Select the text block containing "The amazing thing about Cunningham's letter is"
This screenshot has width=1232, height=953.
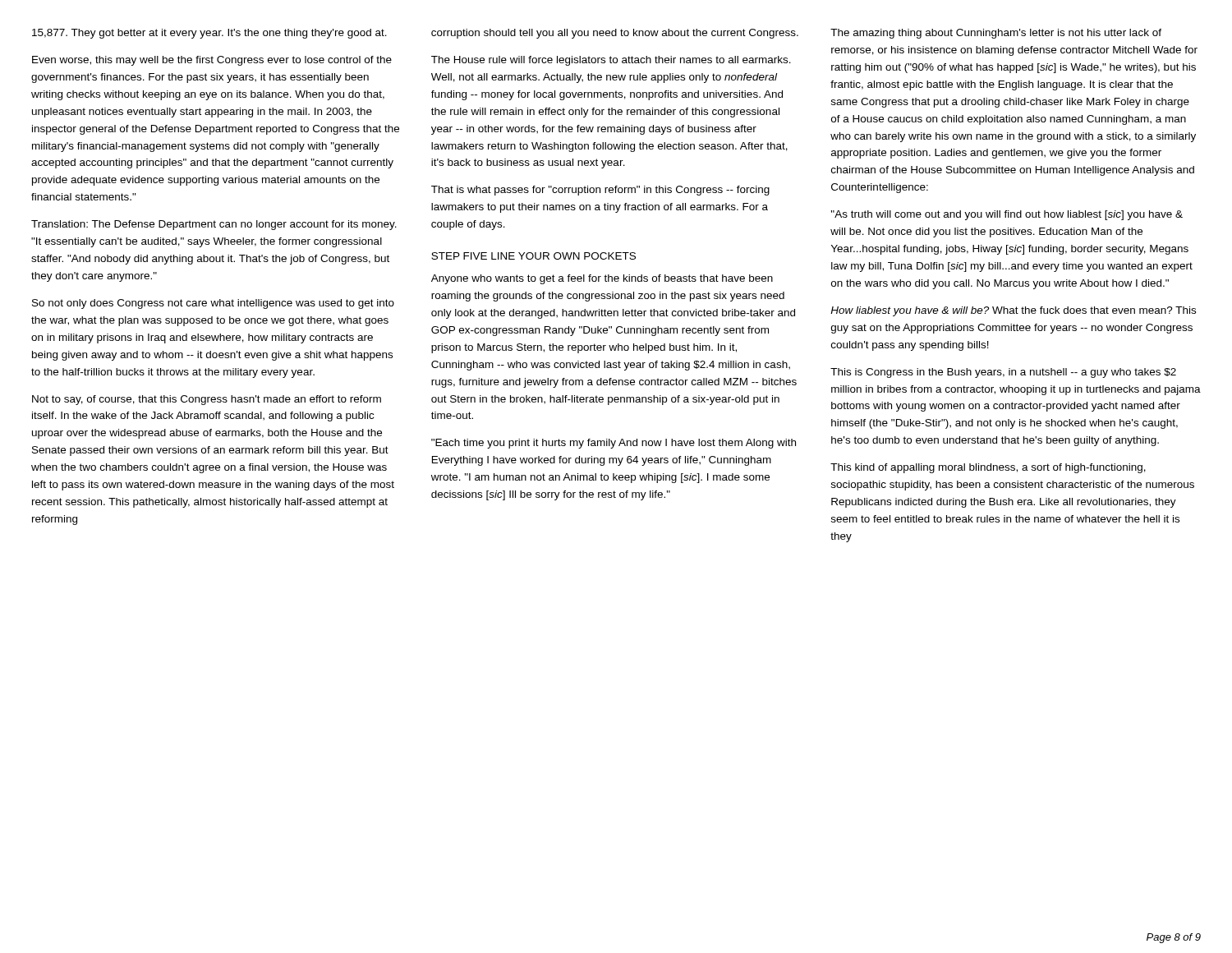[1016, 111]
